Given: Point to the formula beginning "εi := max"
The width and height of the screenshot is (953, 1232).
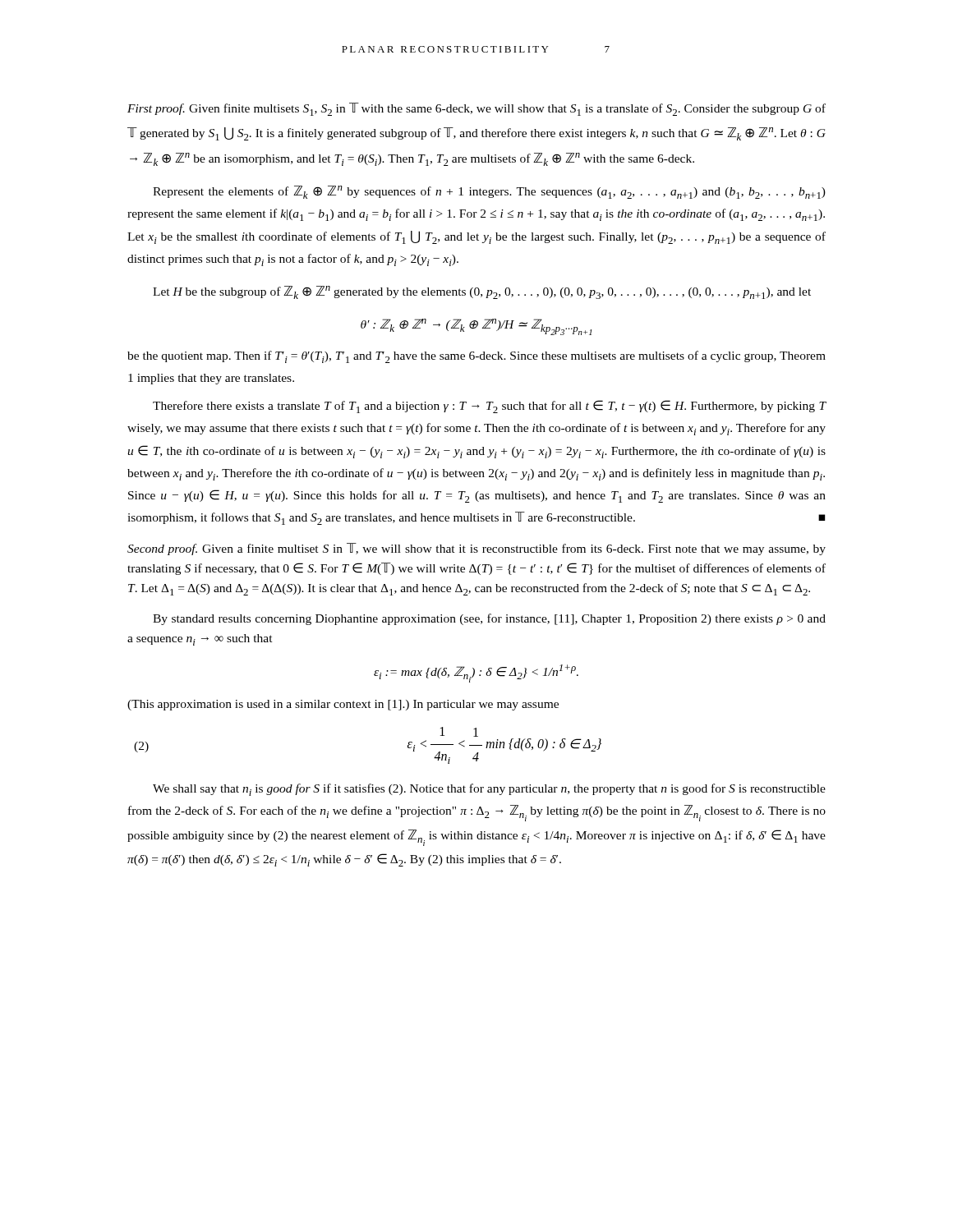Looking at the screenshot, I should click(476, 672).
